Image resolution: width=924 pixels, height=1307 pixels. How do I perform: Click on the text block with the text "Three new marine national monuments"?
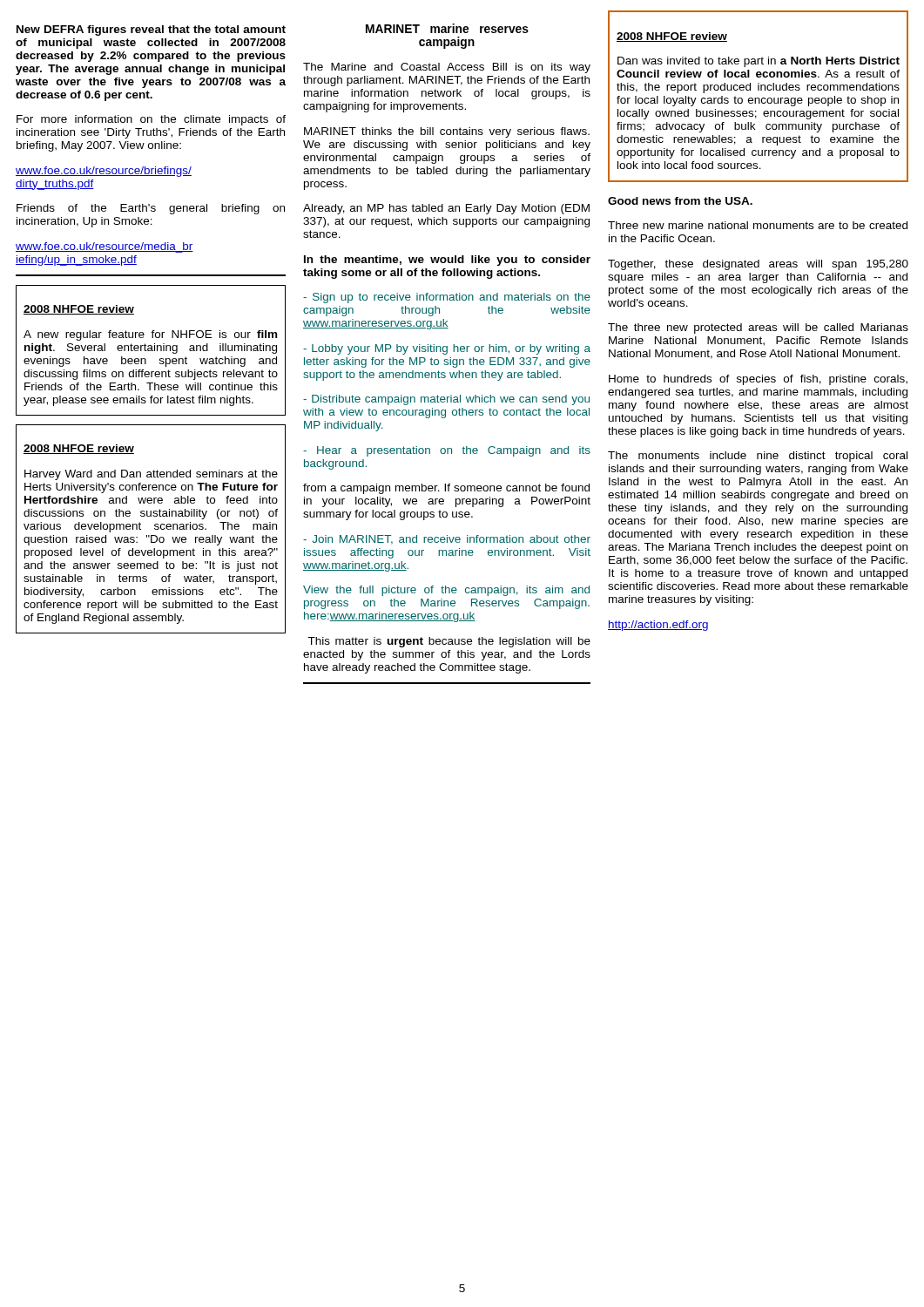click(x=758, y=425)
